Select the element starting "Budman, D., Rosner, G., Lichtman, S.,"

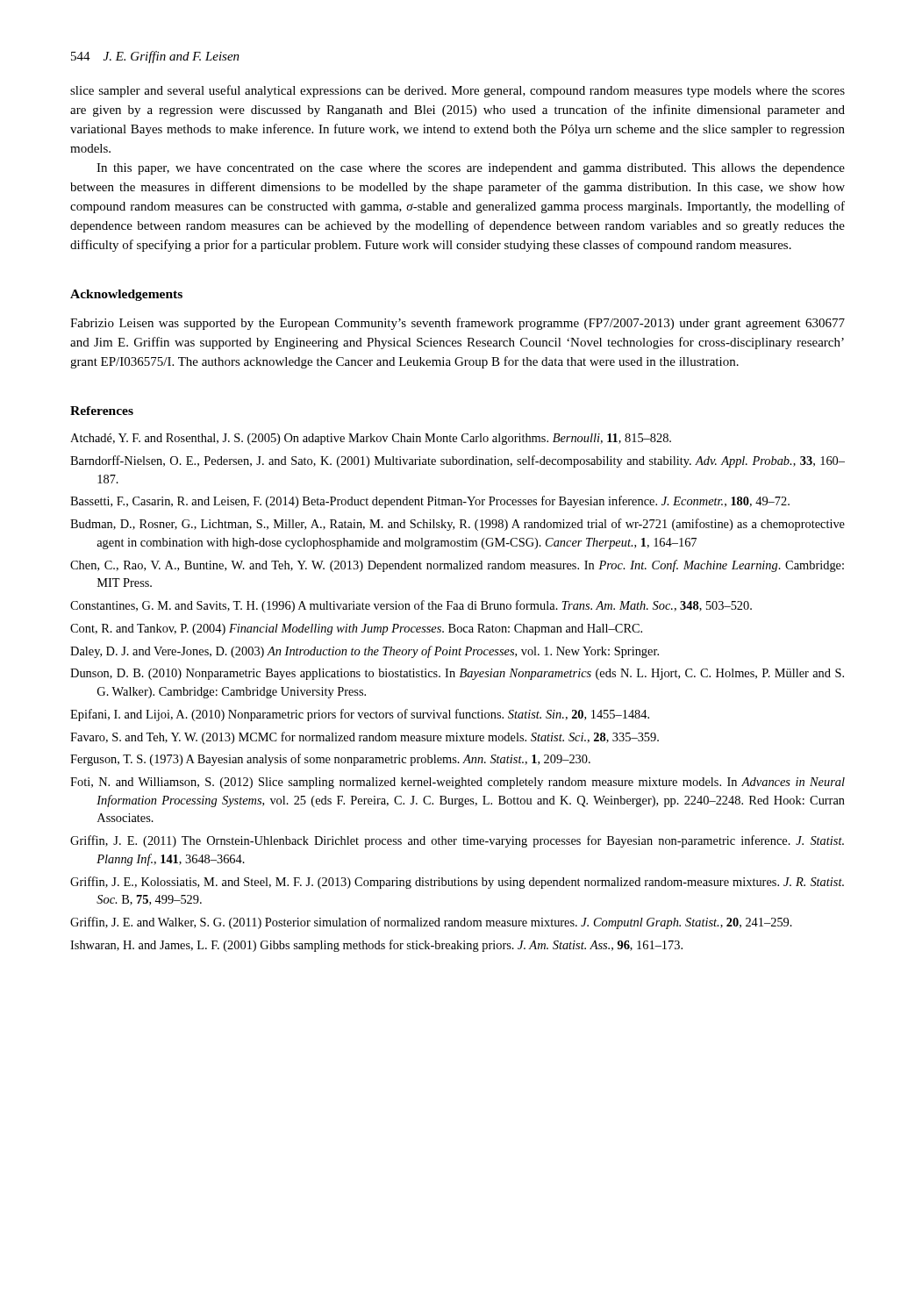coord(458,533)
